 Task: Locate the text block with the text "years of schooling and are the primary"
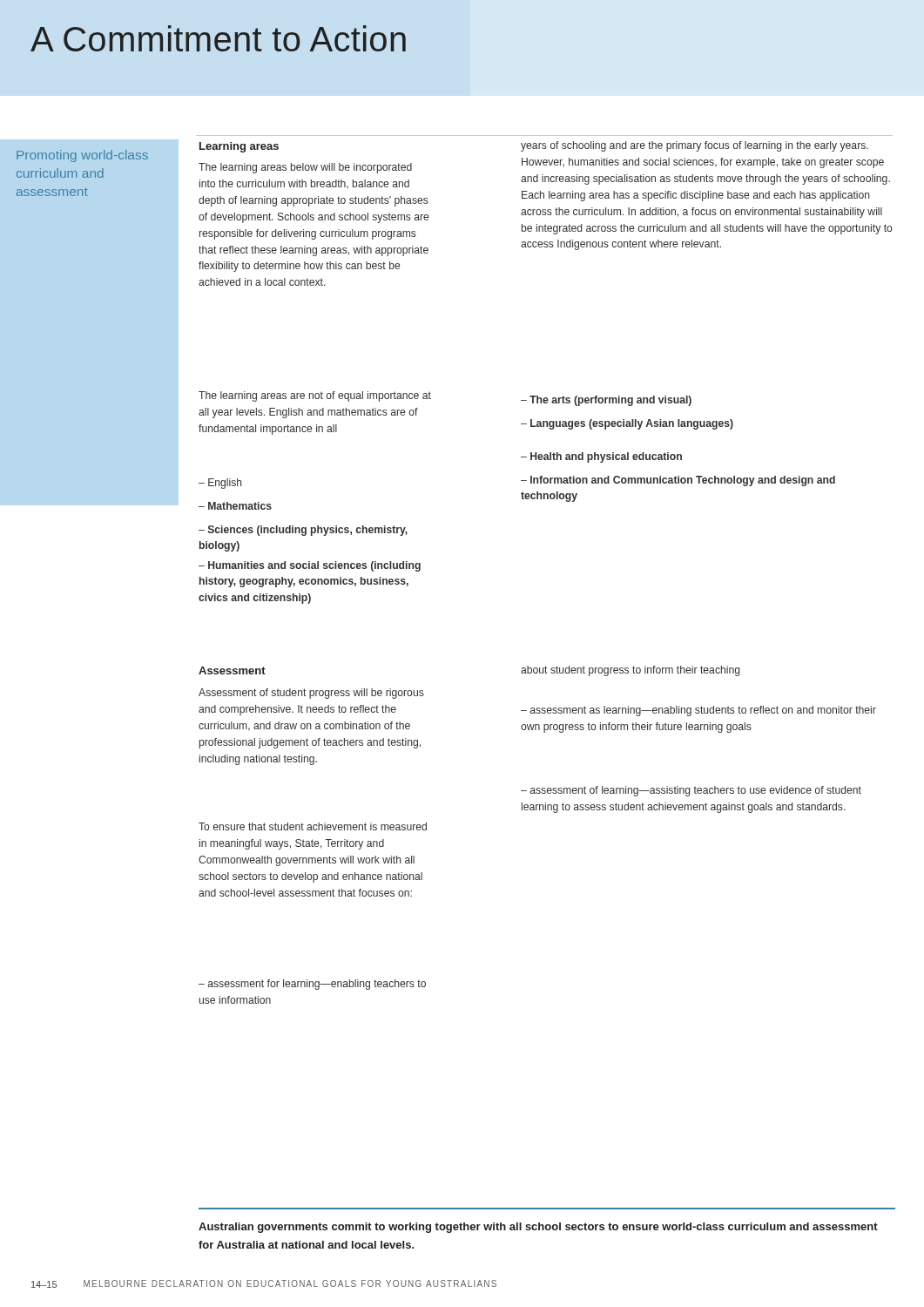(707, 195)
